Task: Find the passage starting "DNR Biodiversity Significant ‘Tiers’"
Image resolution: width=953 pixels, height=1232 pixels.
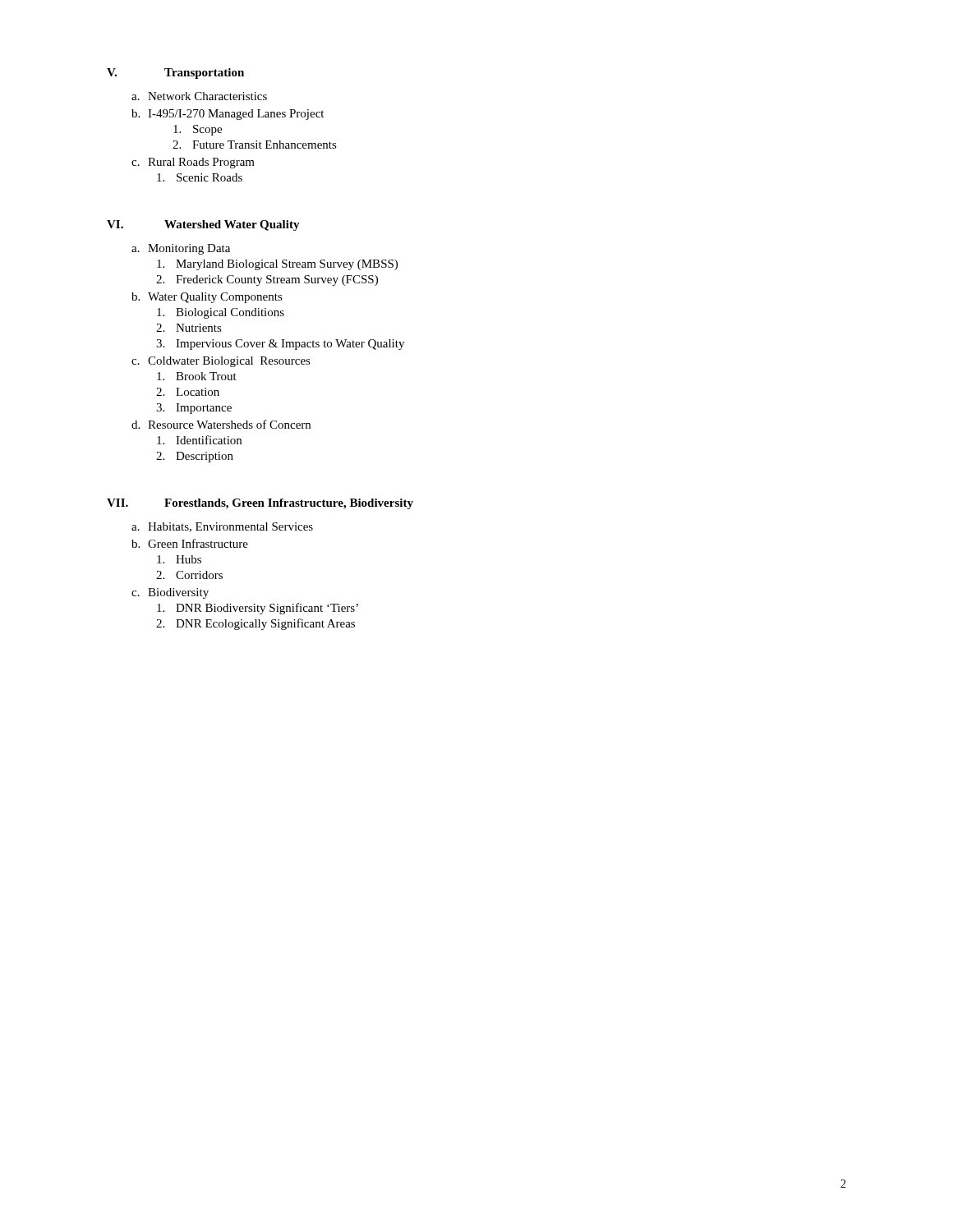Action: click(258, 608)
